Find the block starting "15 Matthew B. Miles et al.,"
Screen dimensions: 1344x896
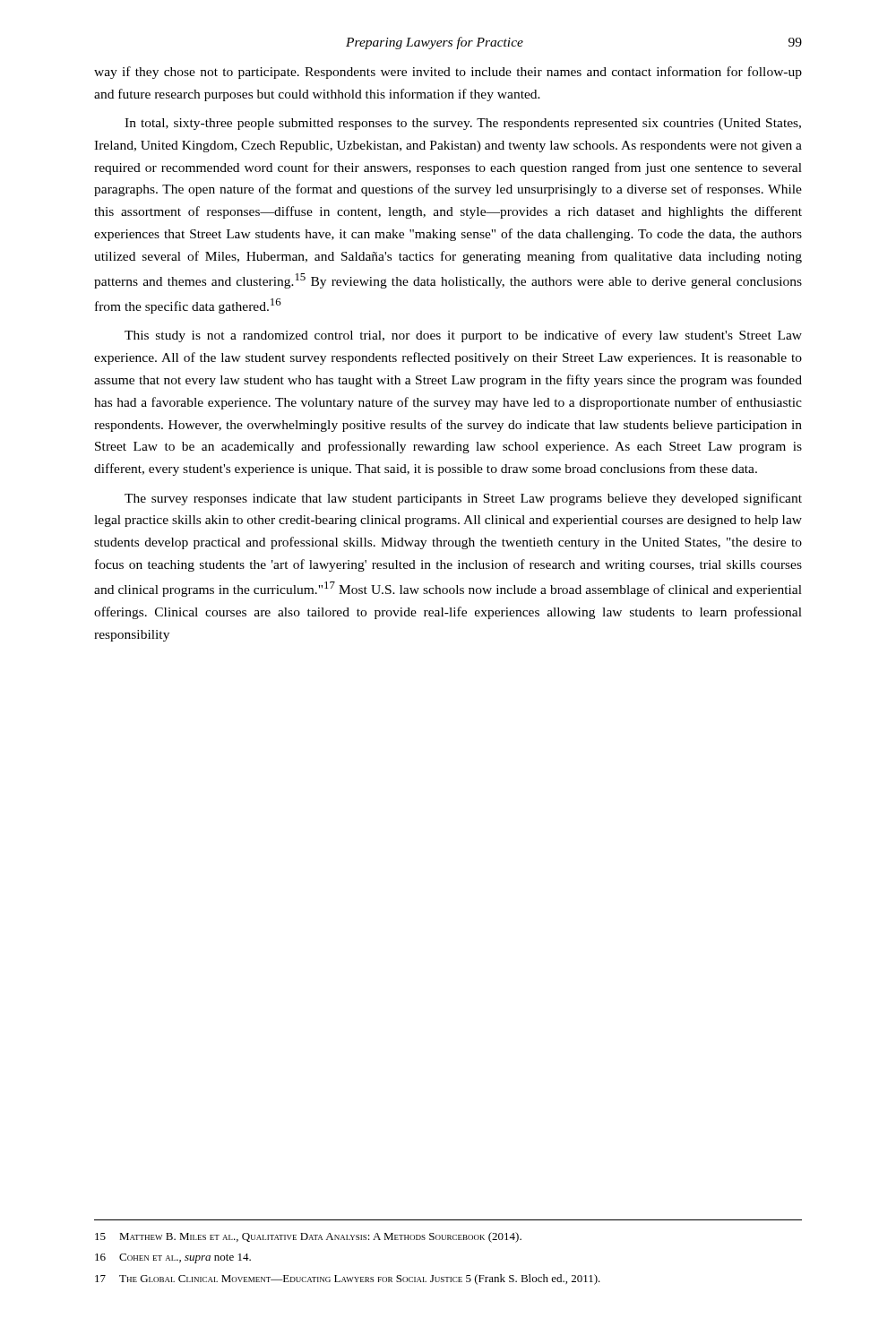448,1236
